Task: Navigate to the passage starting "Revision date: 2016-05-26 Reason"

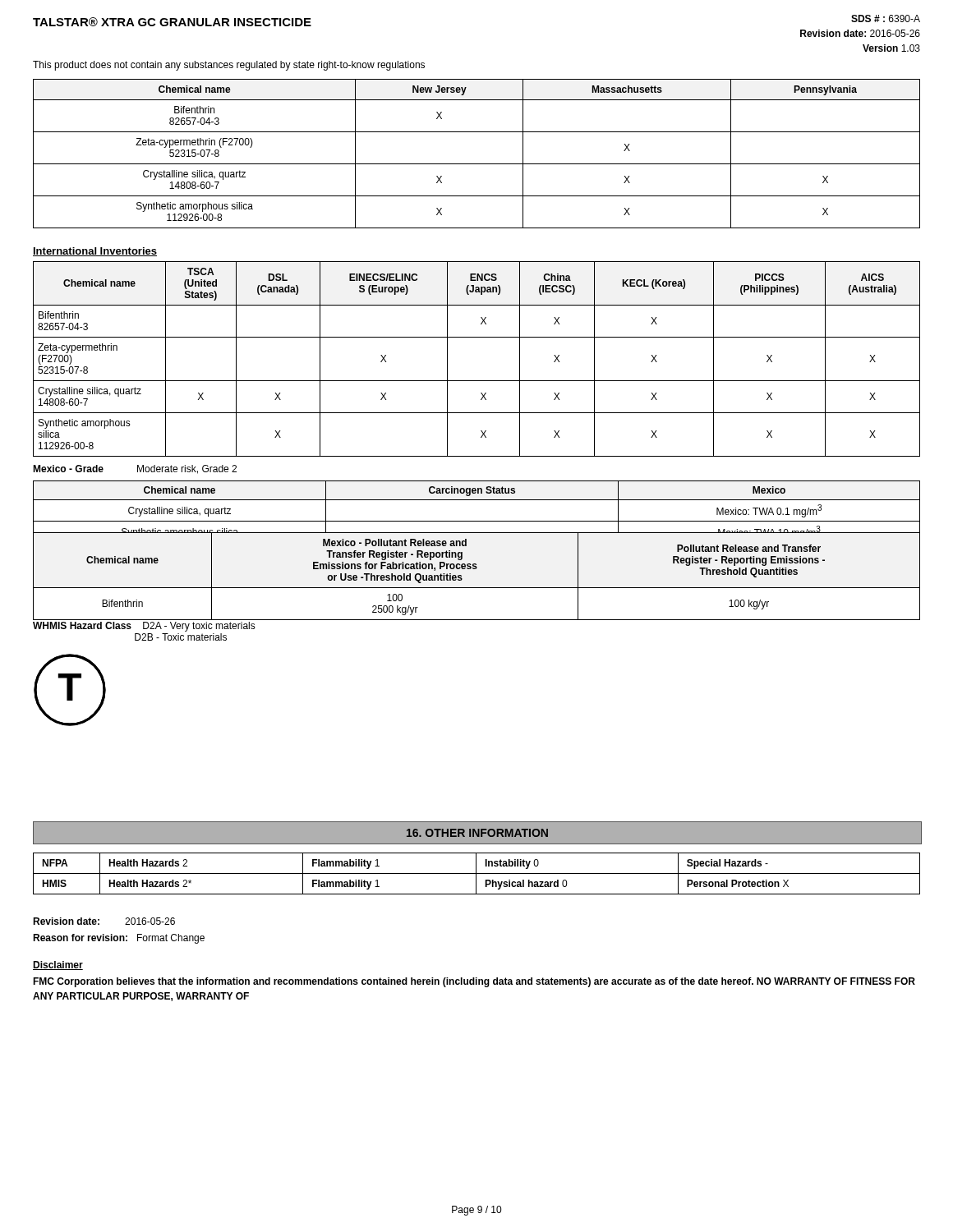Action: [119, 930]
